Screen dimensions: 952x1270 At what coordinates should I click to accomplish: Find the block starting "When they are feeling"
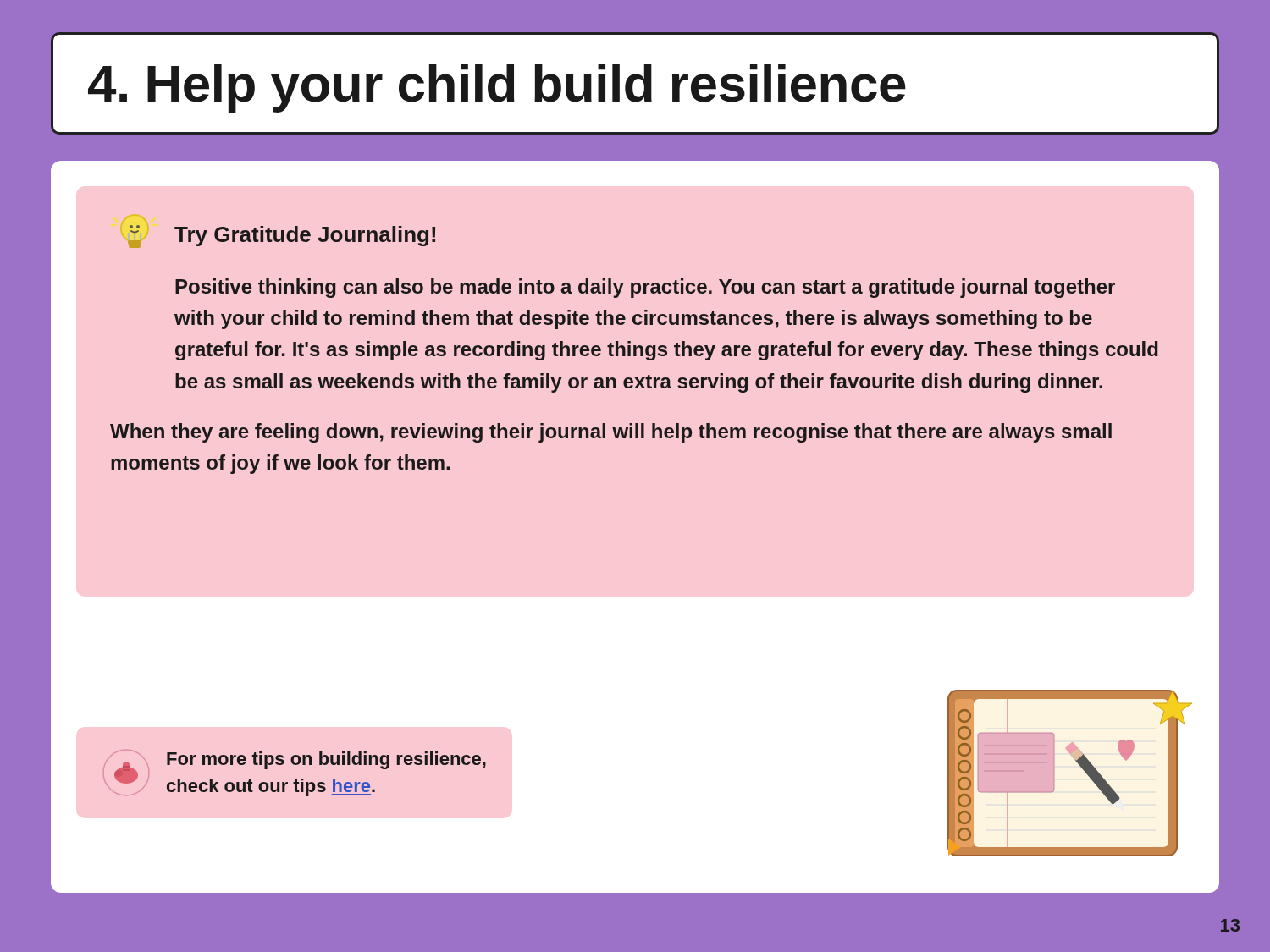[635, 447]
